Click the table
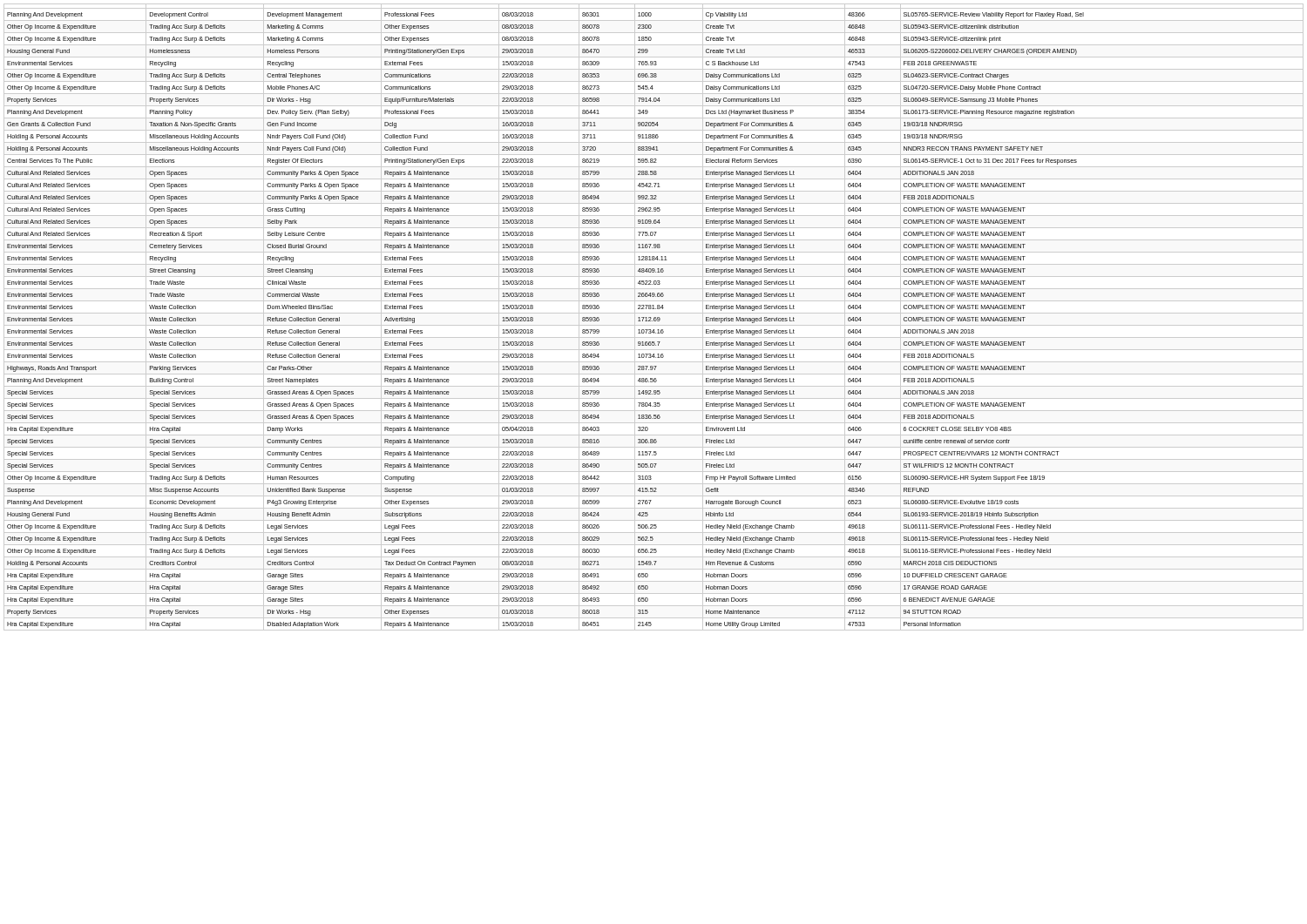This screenshot has height=924, width=1307. 654,317
